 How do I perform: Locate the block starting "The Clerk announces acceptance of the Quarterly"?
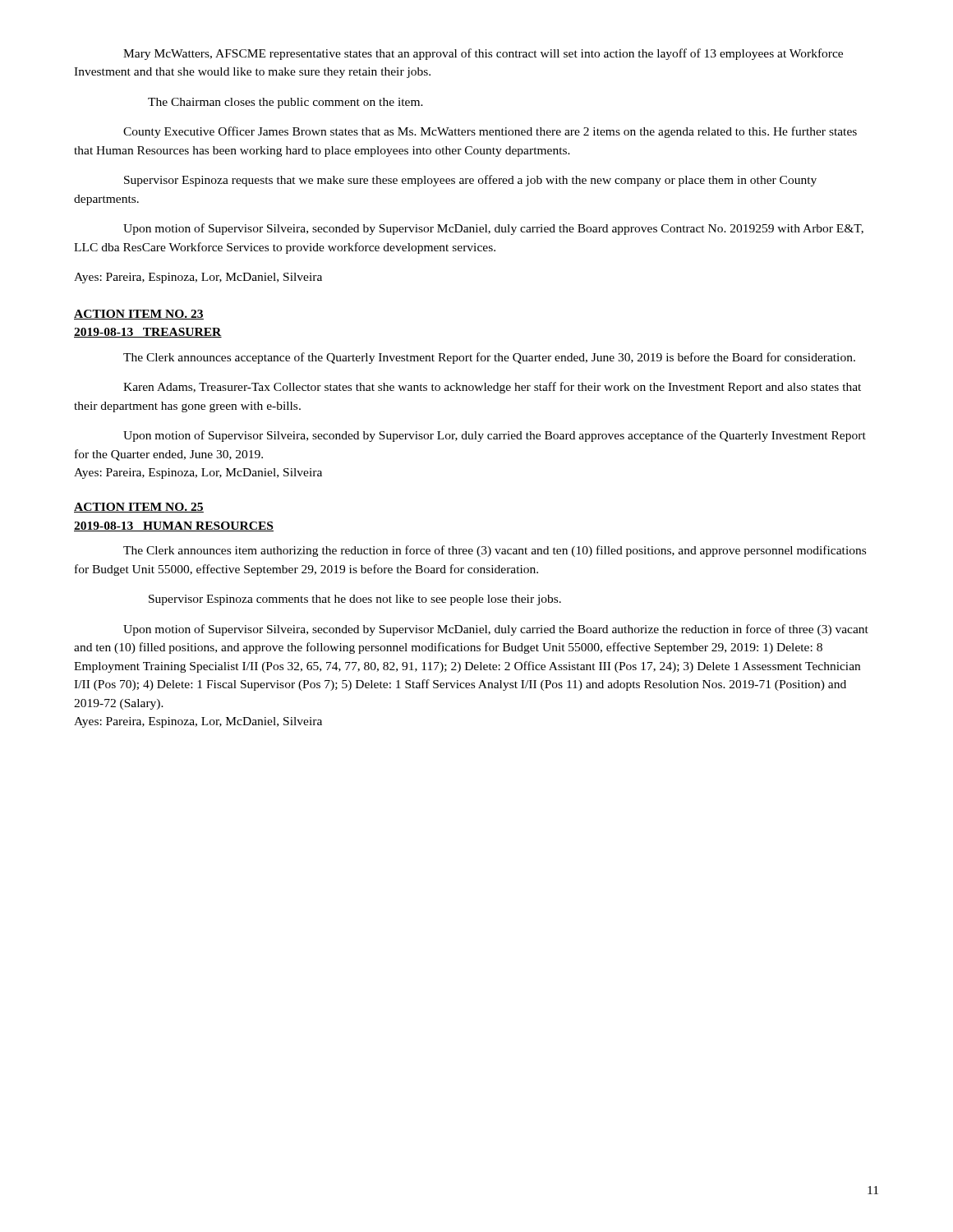(490, 357)
